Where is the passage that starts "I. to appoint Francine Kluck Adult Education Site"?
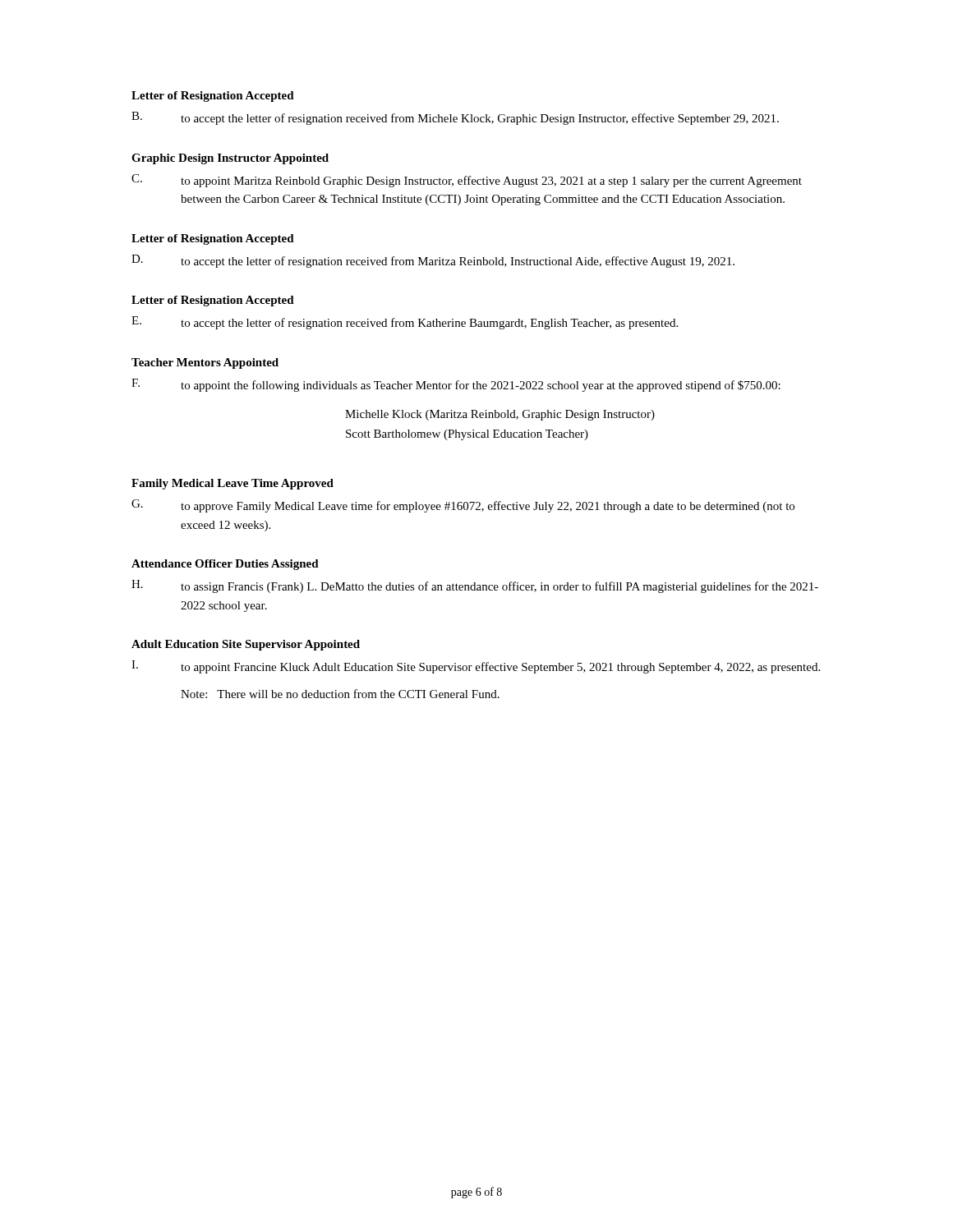Screen dimensions: 1232x953 point(476,667)
